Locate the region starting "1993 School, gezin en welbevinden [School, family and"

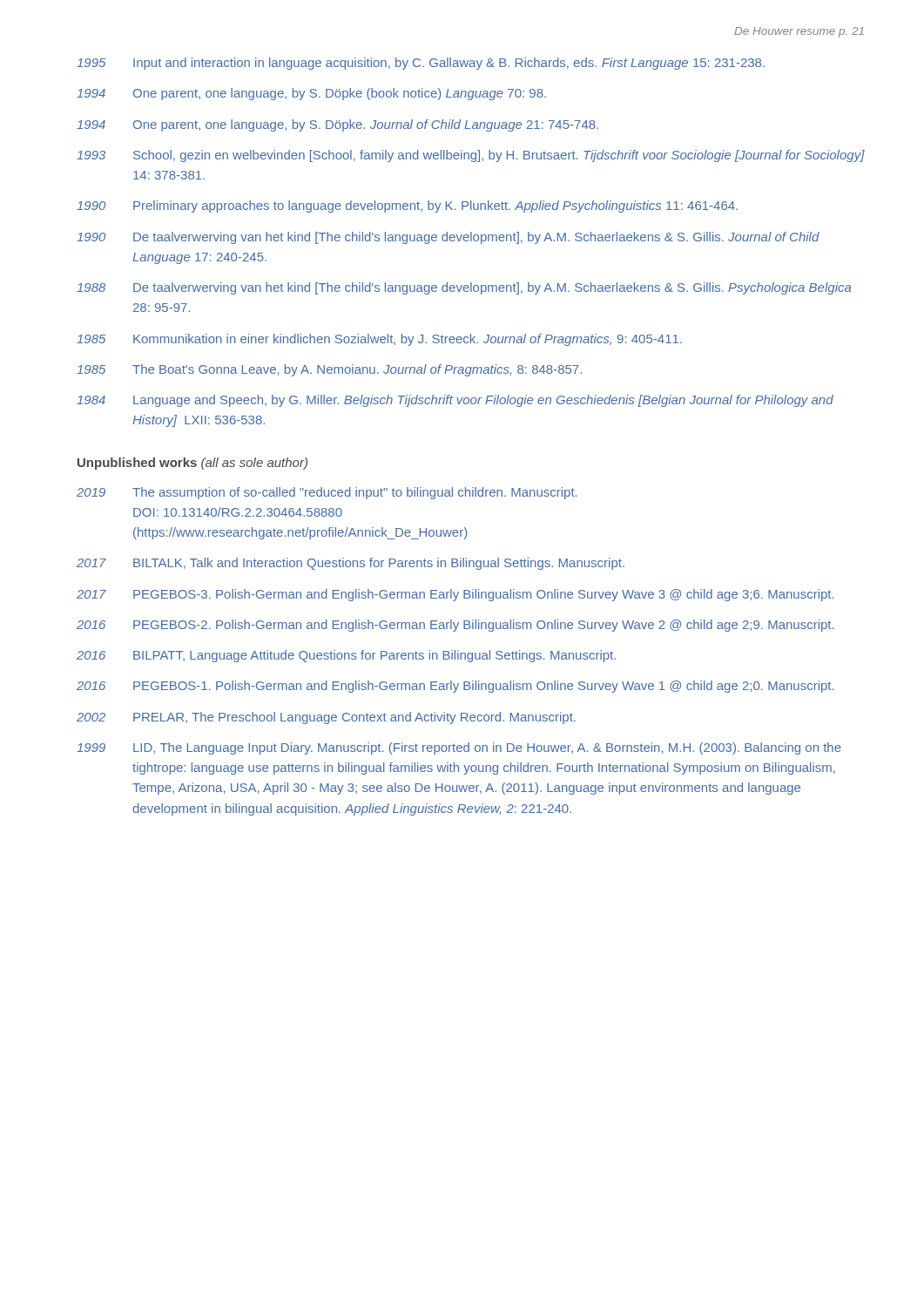pyautogui.click(x=471, y=165)
